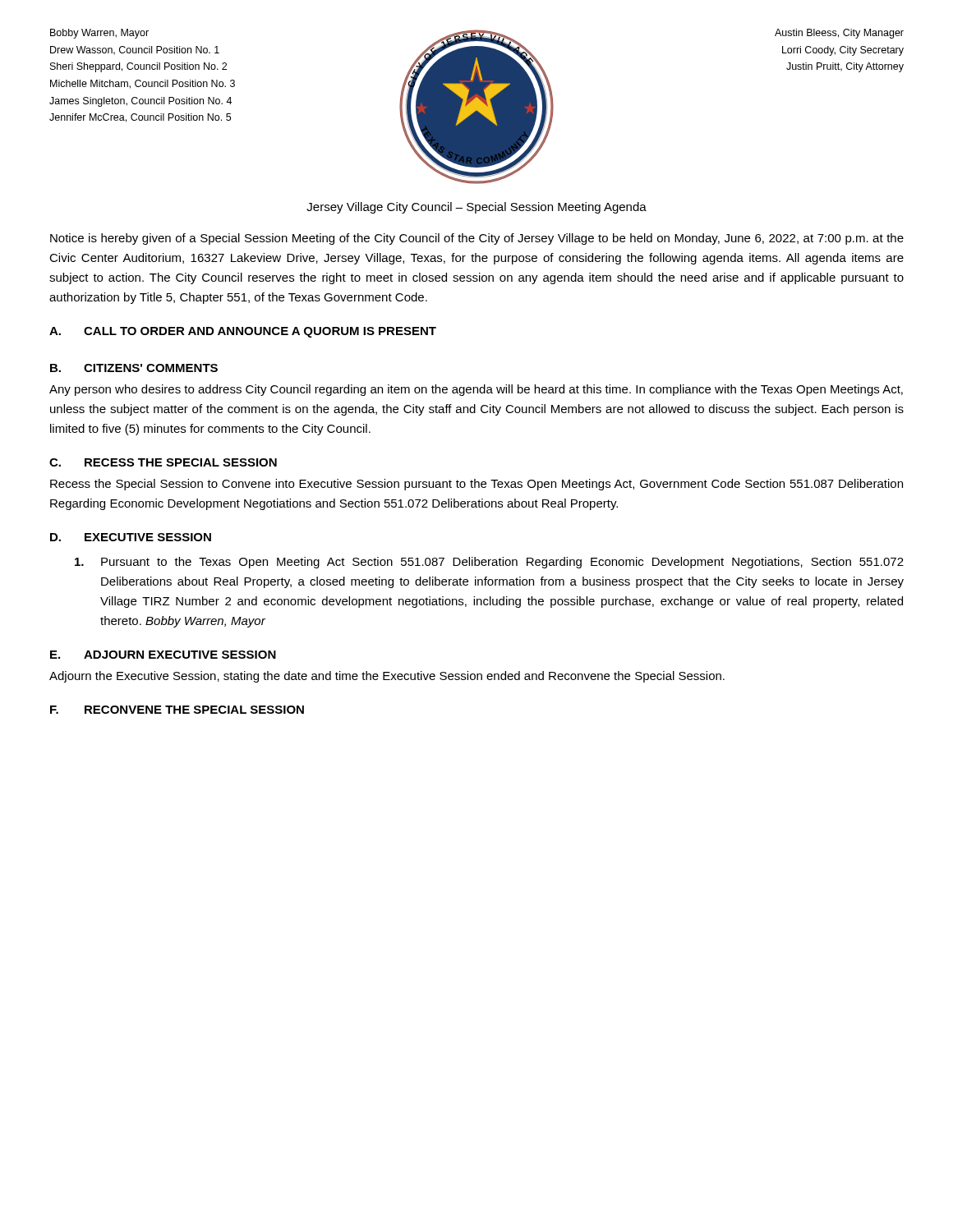953x1232 pixels.
Task: Select the region starting "Bobby Warren, Mayor Drew Wasson, Council Position"
Action: [x=142, y=75]
